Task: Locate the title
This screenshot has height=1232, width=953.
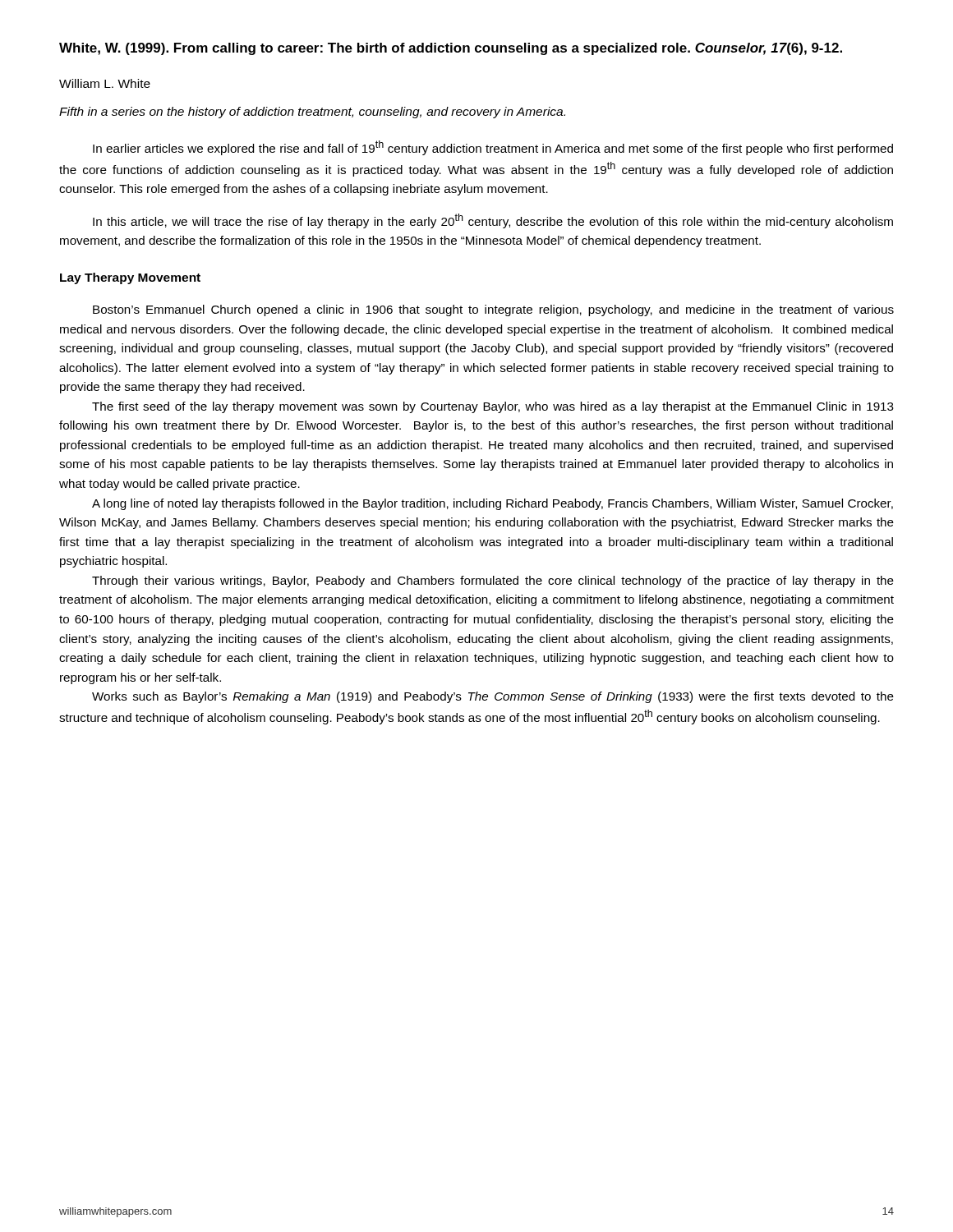Action: 451,48
